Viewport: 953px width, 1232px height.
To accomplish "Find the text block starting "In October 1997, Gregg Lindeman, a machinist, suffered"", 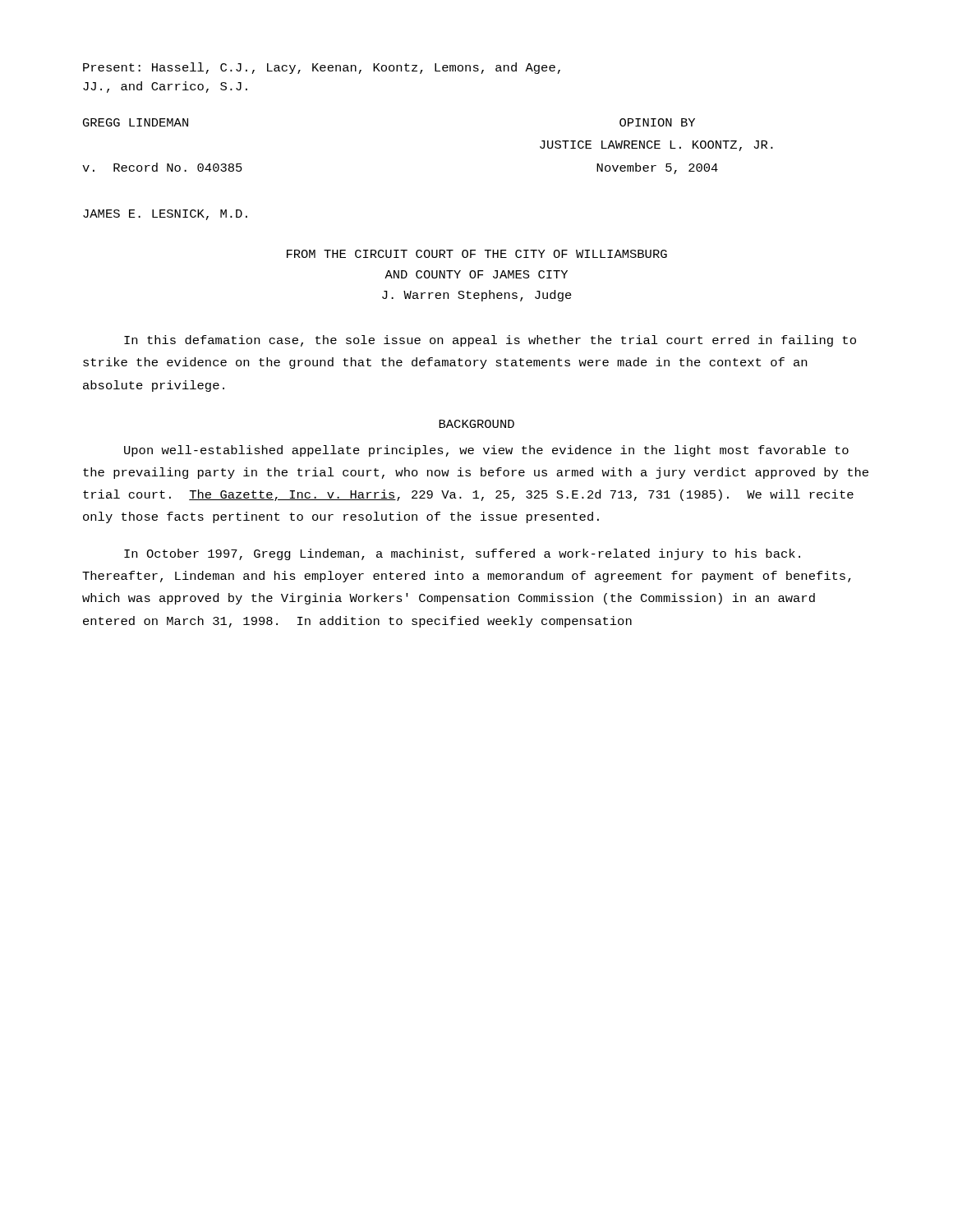I will 468,588.
